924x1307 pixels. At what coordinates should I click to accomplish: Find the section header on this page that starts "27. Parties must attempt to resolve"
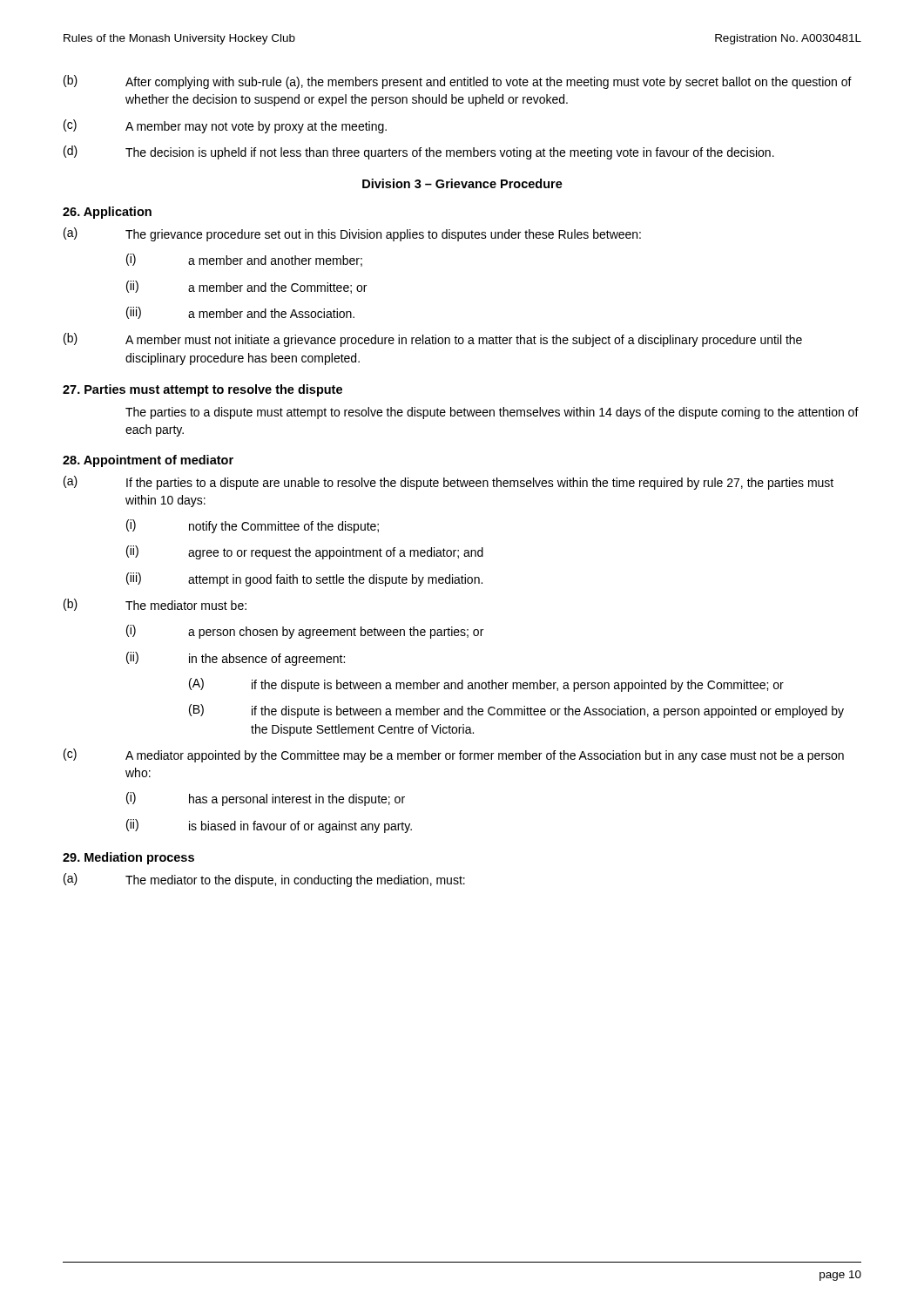(x=203, y=389)
